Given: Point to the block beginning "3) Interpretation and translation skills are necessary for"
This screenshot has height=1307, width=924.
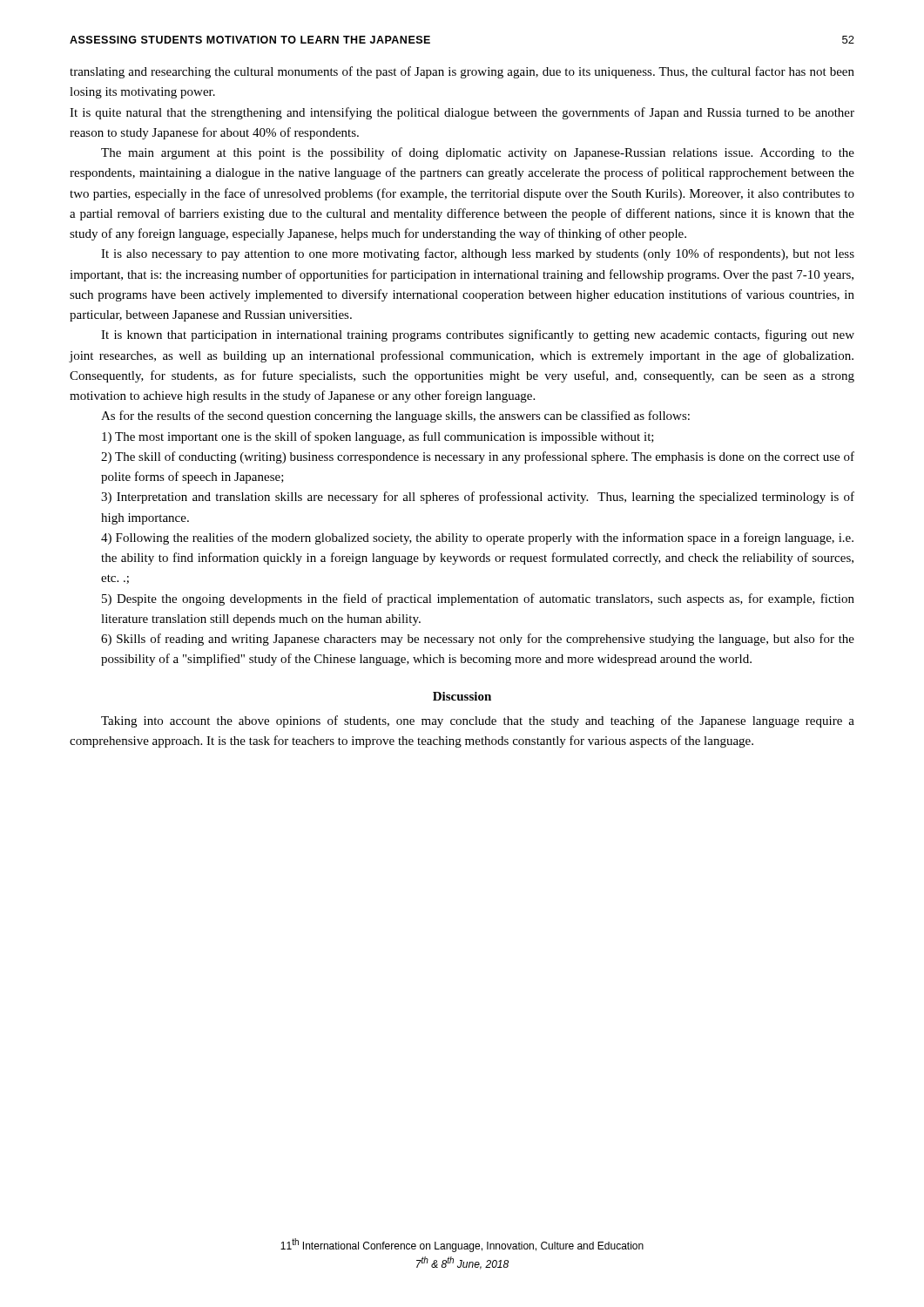Looking at the screenshot, I should pos(478,507).
